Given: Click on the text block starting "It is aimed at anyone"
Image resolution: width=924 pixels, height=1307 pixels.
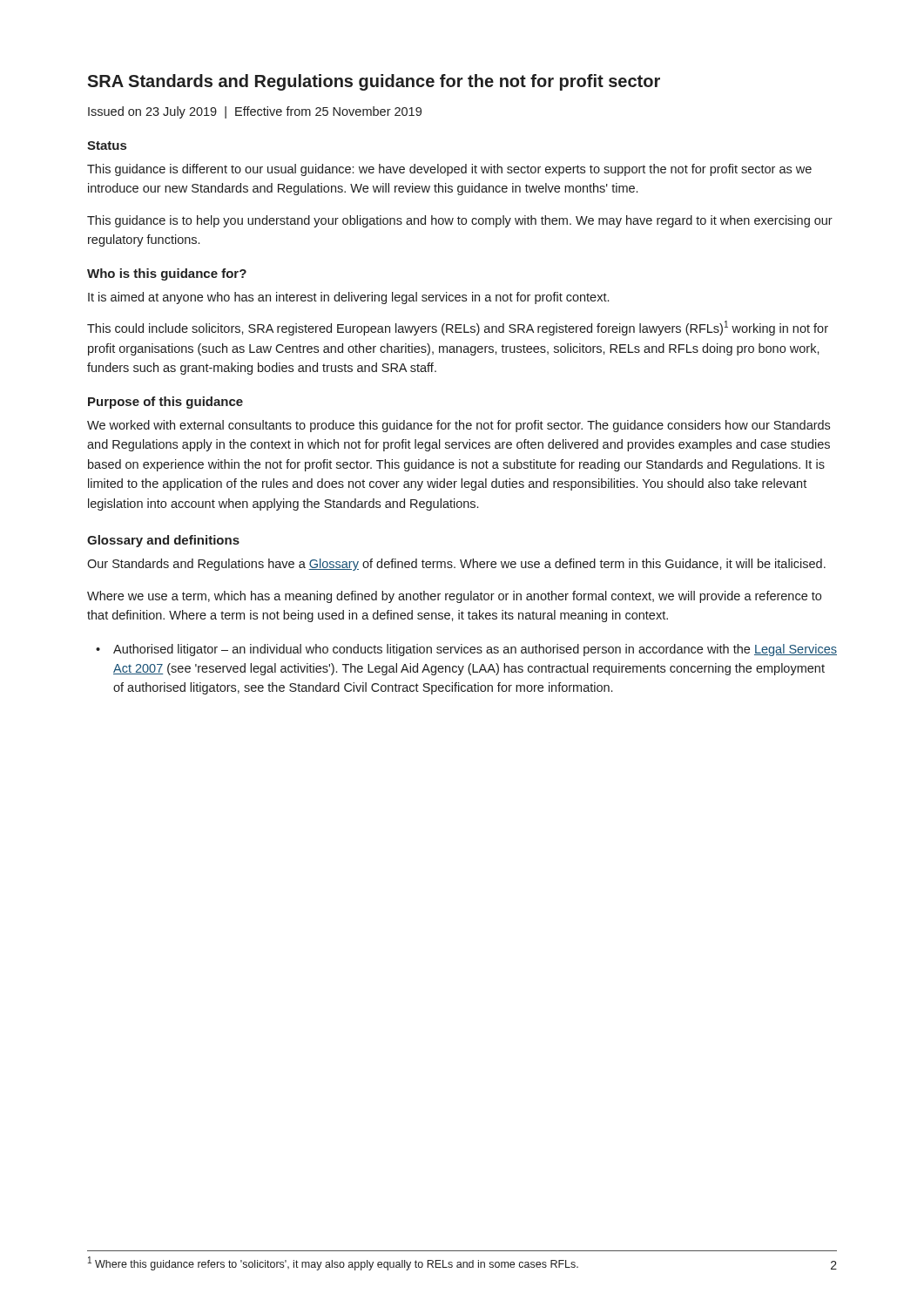Looking at the screenshot, I should [349, 297].
